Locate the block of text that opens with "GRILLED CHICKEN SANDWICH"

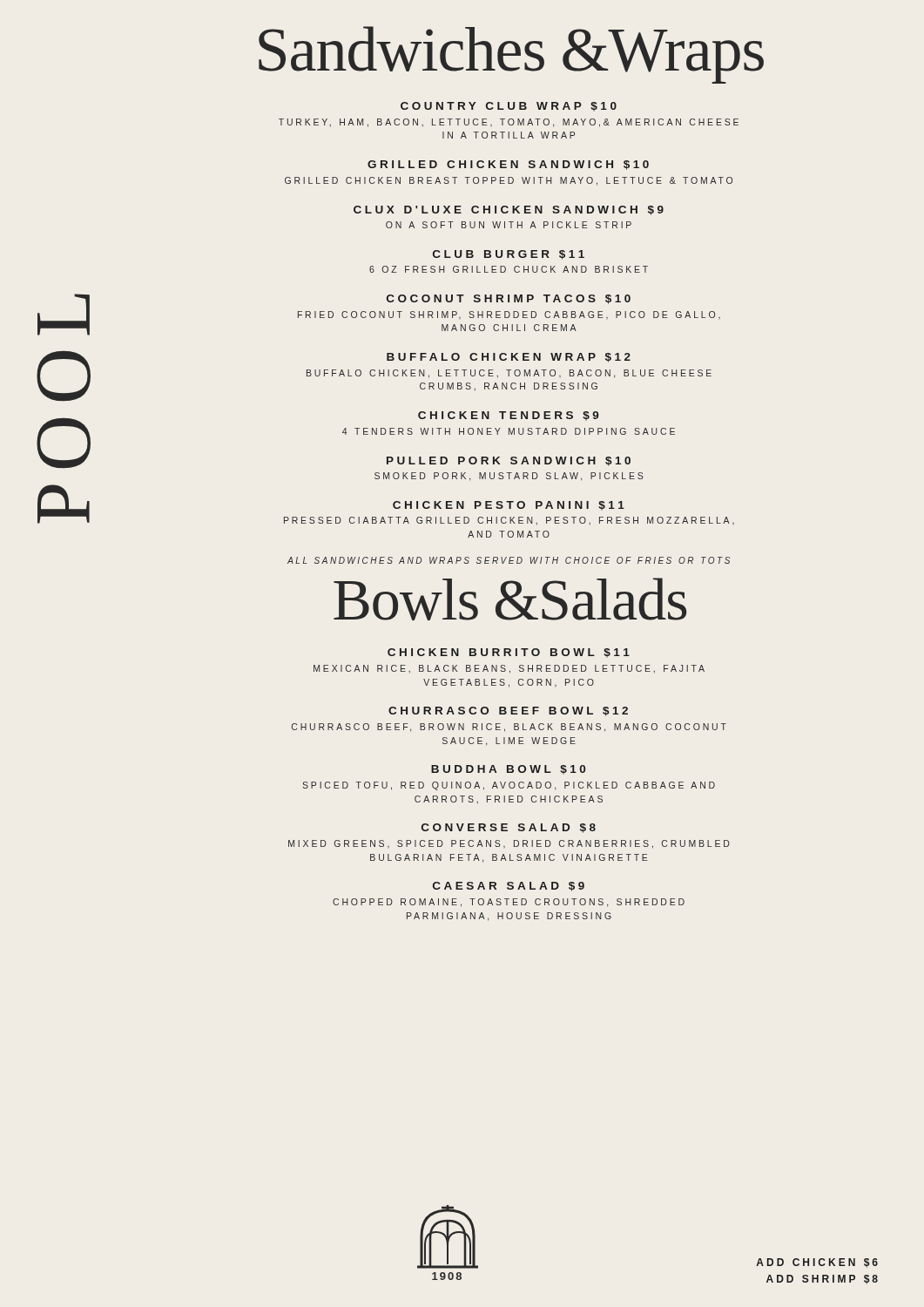tap(510, 172)
